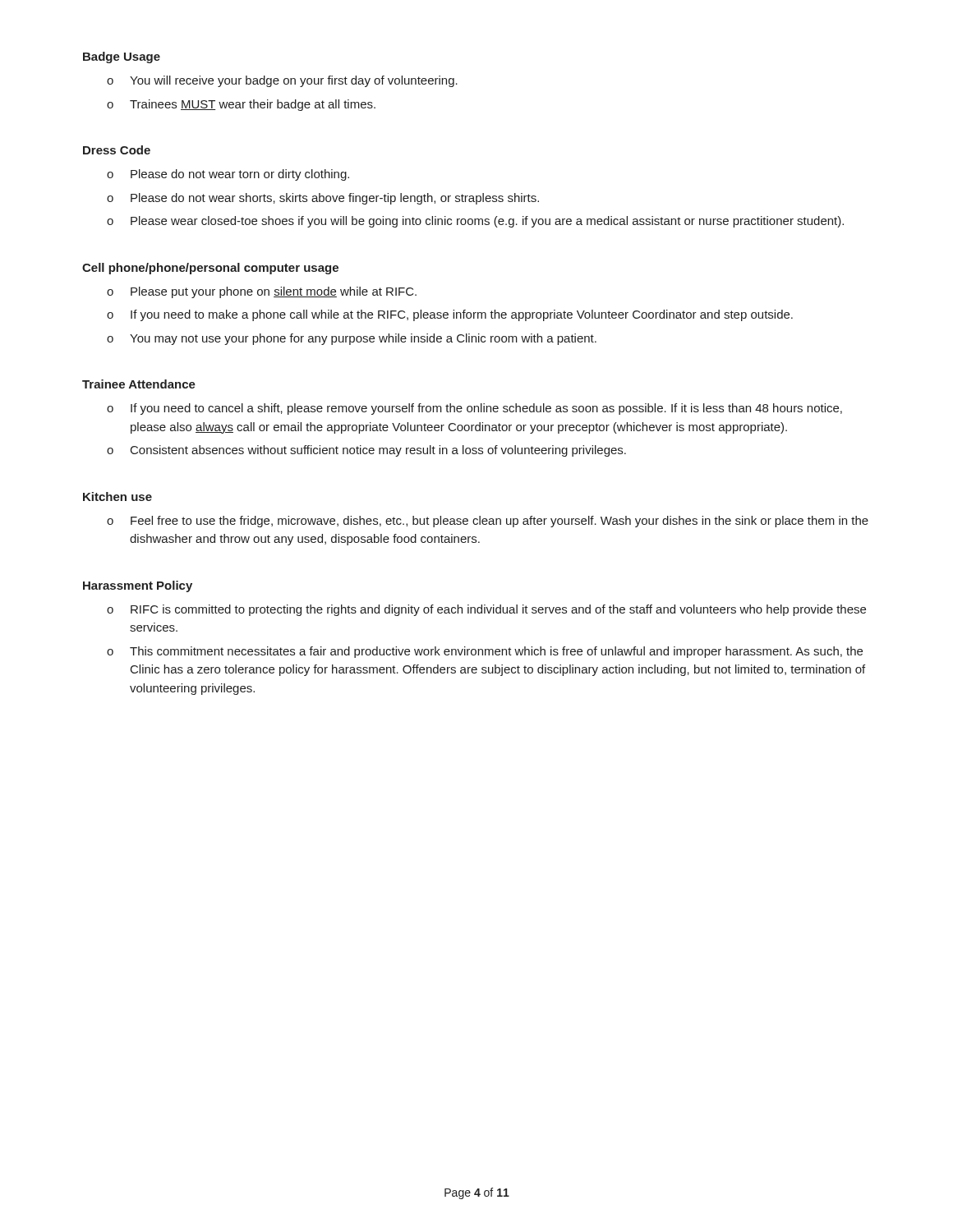
Task: Navigate to the passage starting "o Please do not wear torn"
Action: (x=228, y=175)
